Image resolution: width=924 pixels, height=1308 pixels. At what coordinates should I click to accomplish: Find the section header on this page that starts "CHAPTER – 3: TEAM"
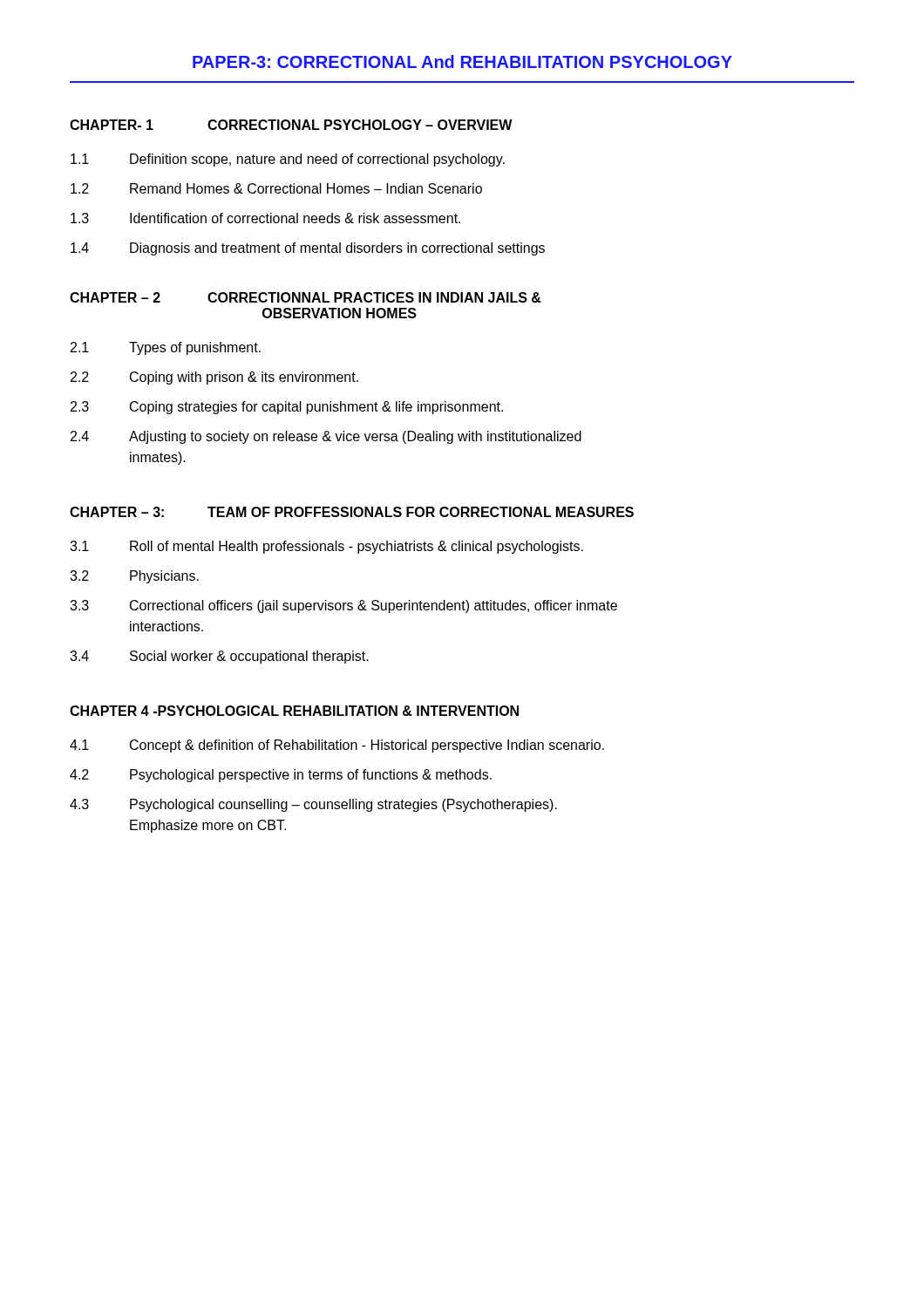click(x=352, y=513)
